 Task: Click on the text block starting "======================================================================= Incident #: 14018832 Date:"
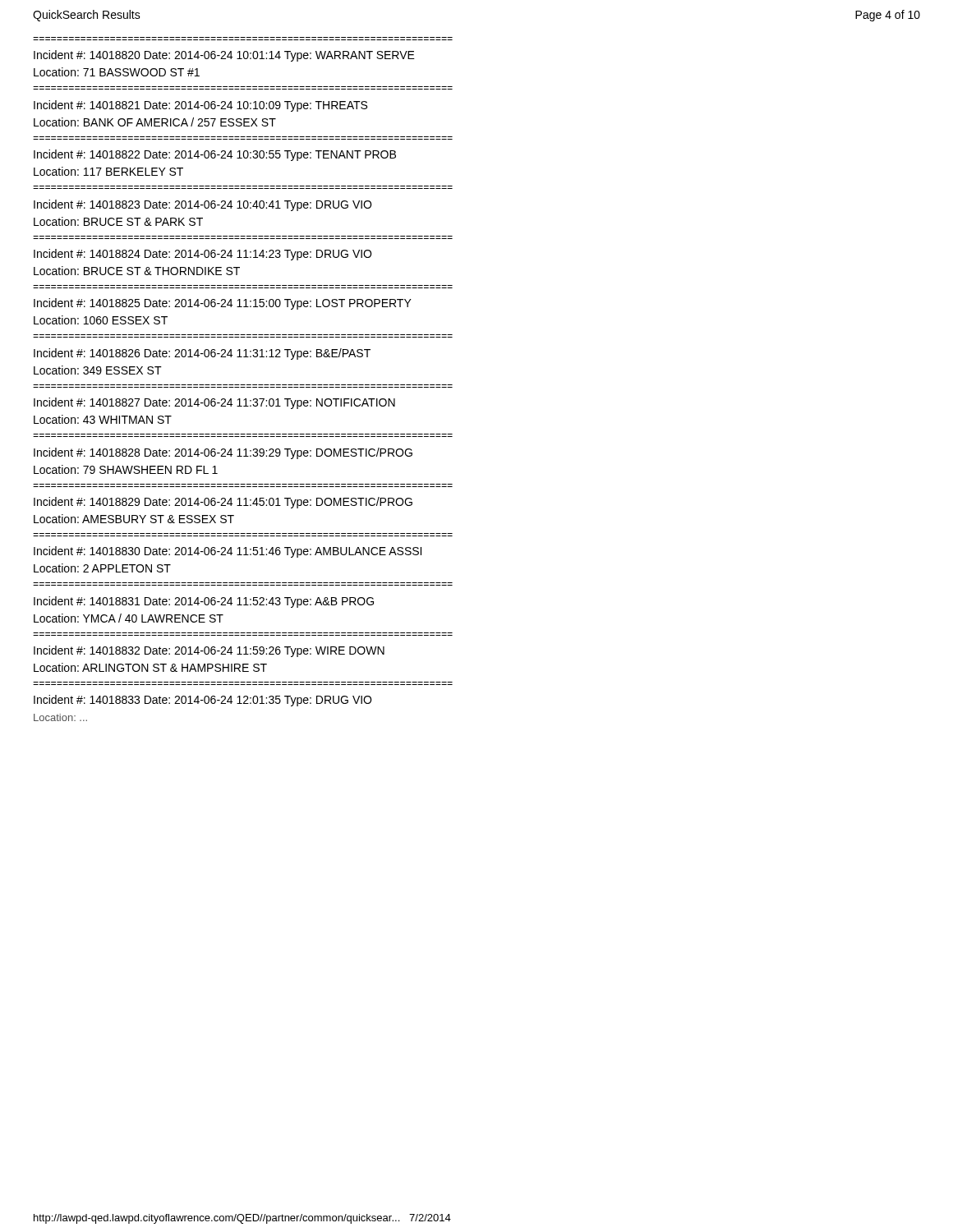209,651
